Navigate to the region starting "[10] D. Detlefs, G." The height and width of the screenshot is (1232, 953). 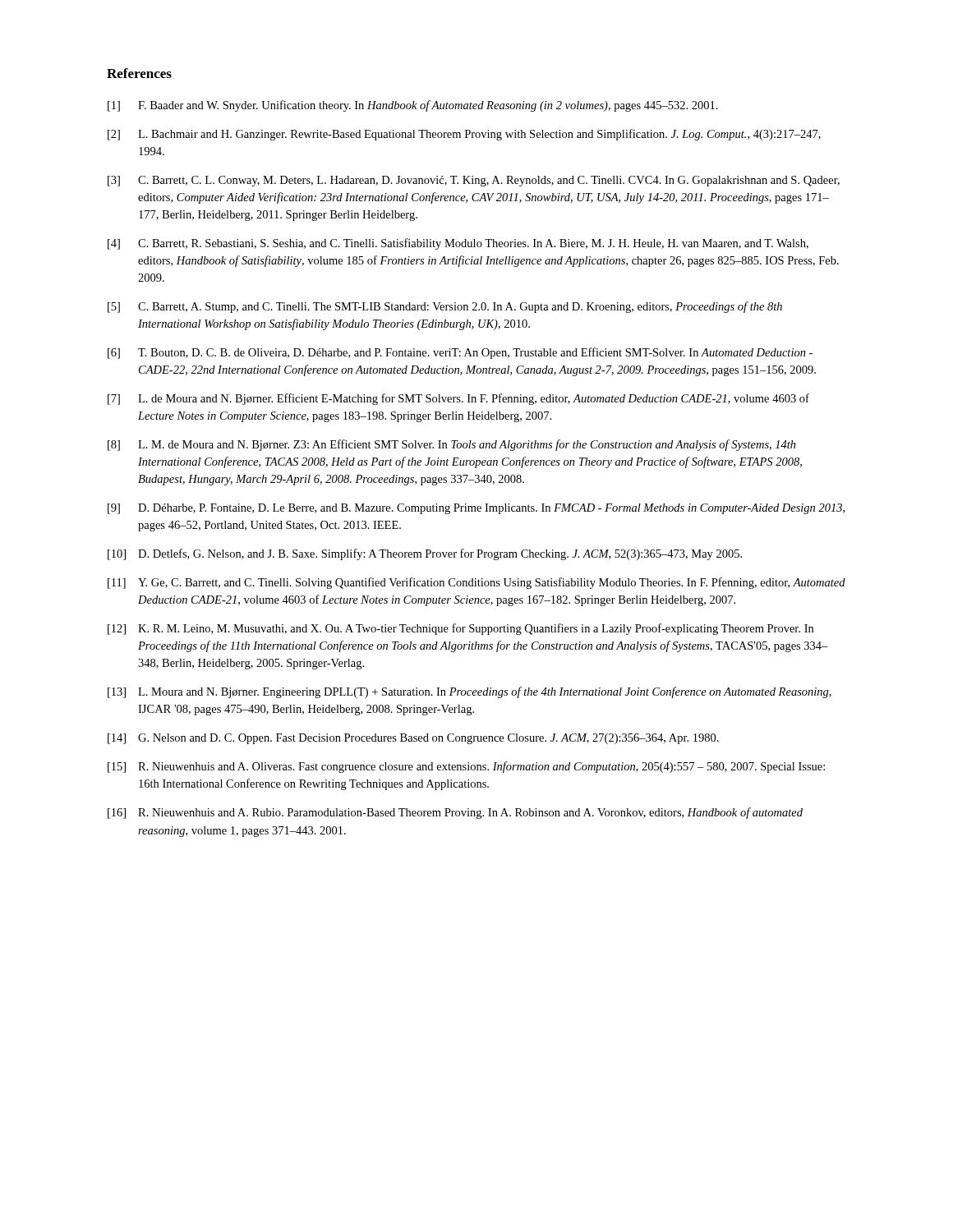[476, 554]
